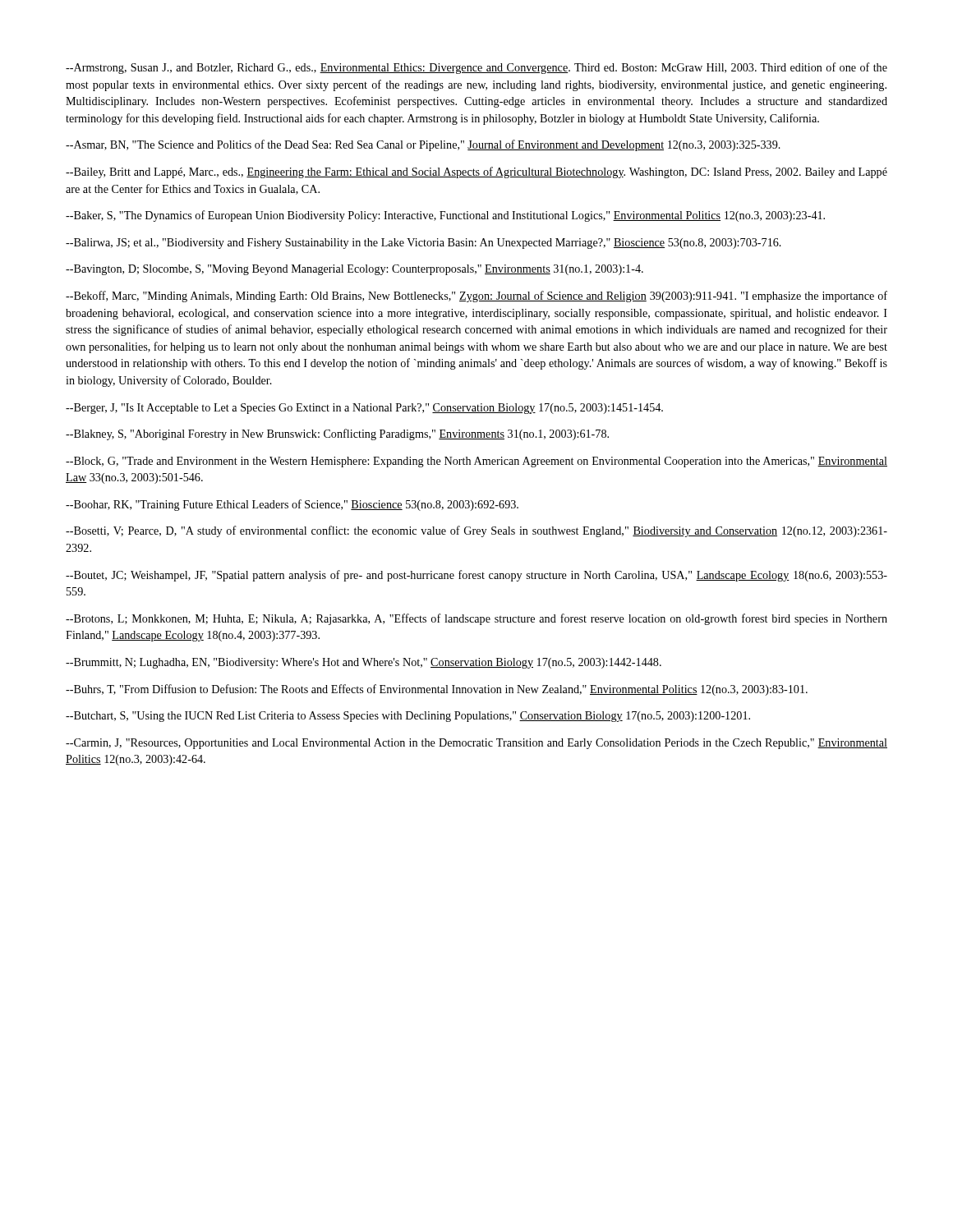Locate the block of text that opens with "--Berger, J, "Is It Acceptable to"
953x1232 pixels.
click(365, 407)
